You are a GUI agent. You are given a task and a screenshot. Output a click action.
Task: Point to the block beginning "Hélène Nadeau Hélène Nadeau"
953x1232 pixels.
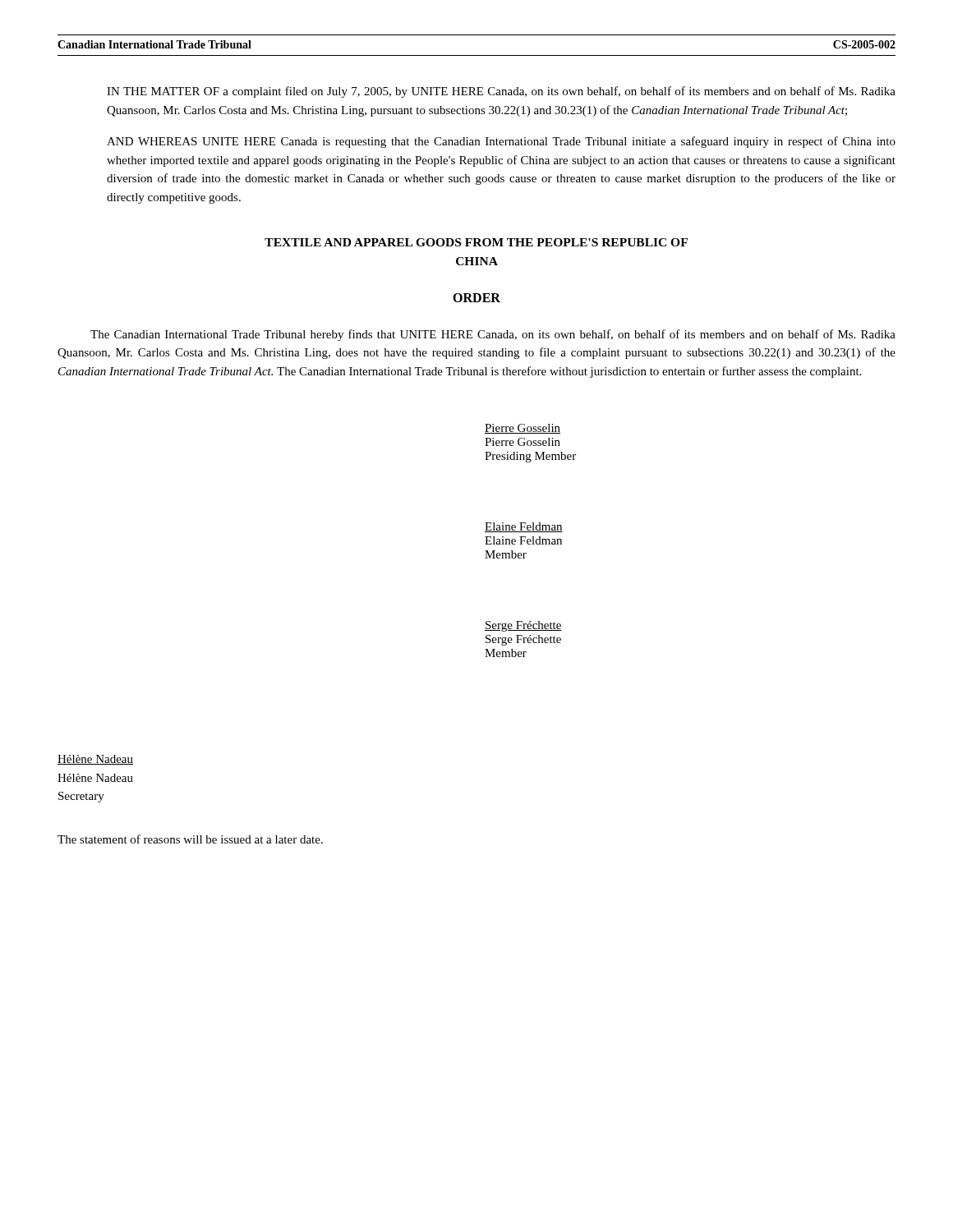136,776
